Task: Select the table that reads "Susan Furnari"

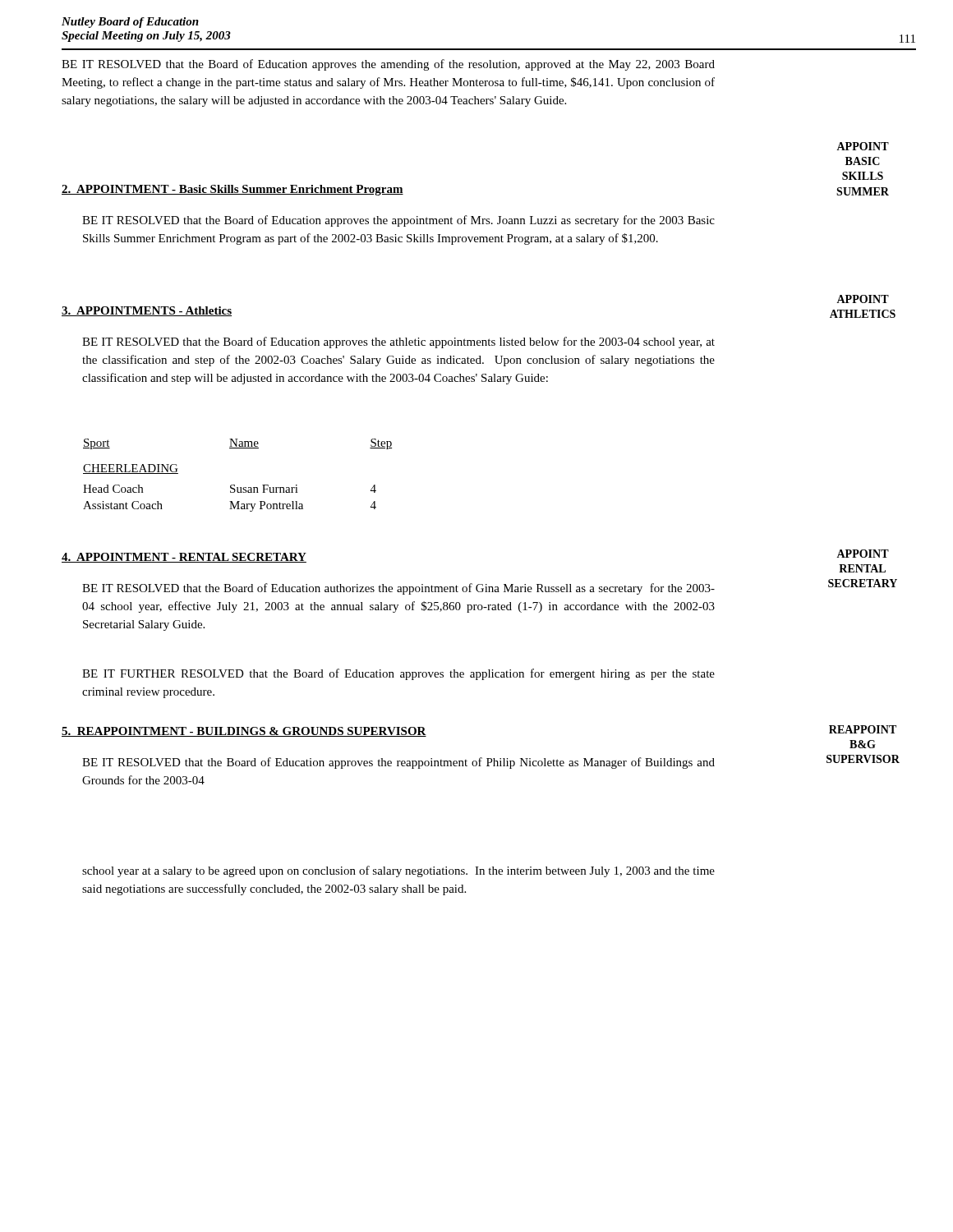Action: click(x=288, y=474)
